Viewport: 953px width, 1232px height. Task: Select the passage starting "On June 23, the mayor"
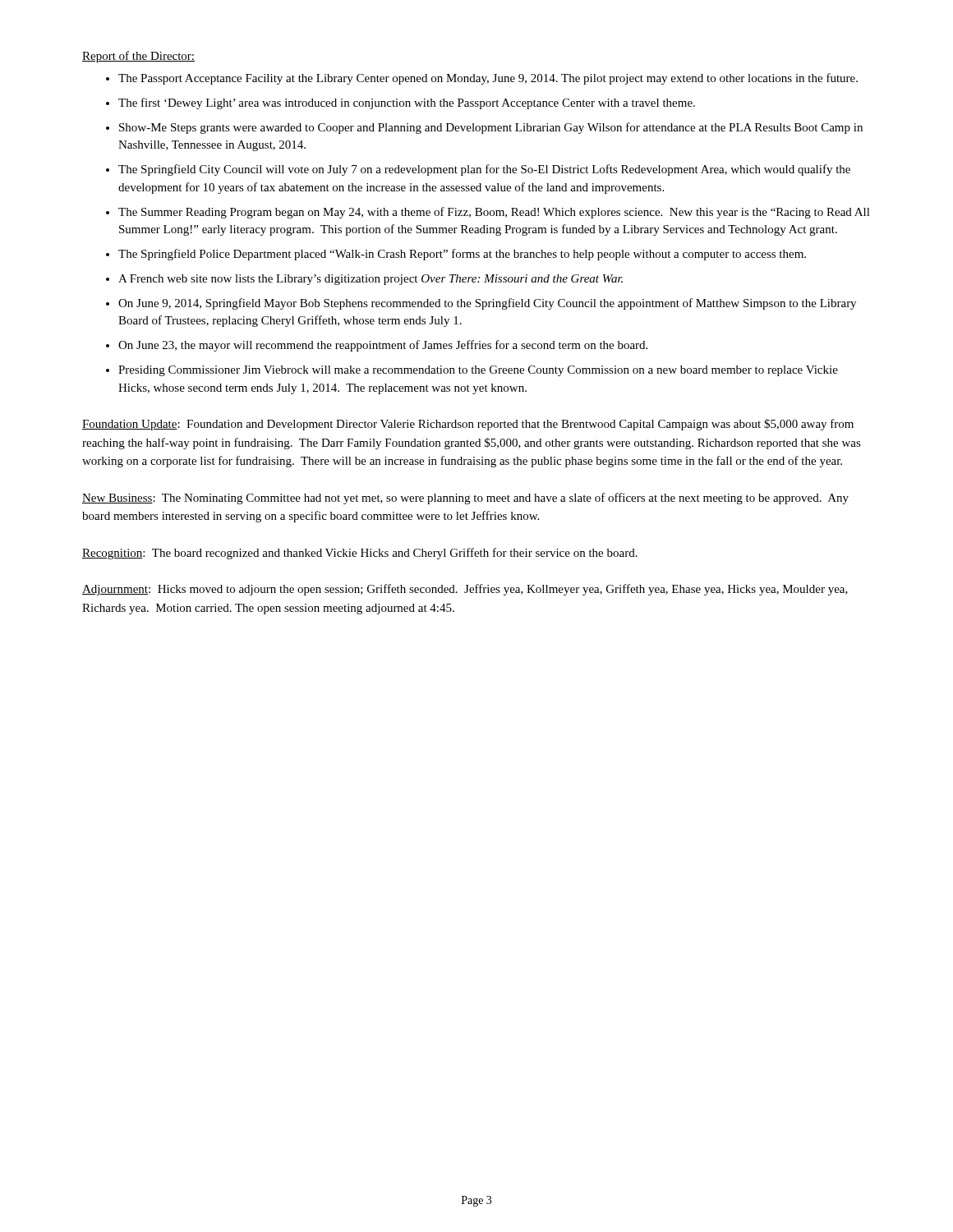tap(495, 346)
